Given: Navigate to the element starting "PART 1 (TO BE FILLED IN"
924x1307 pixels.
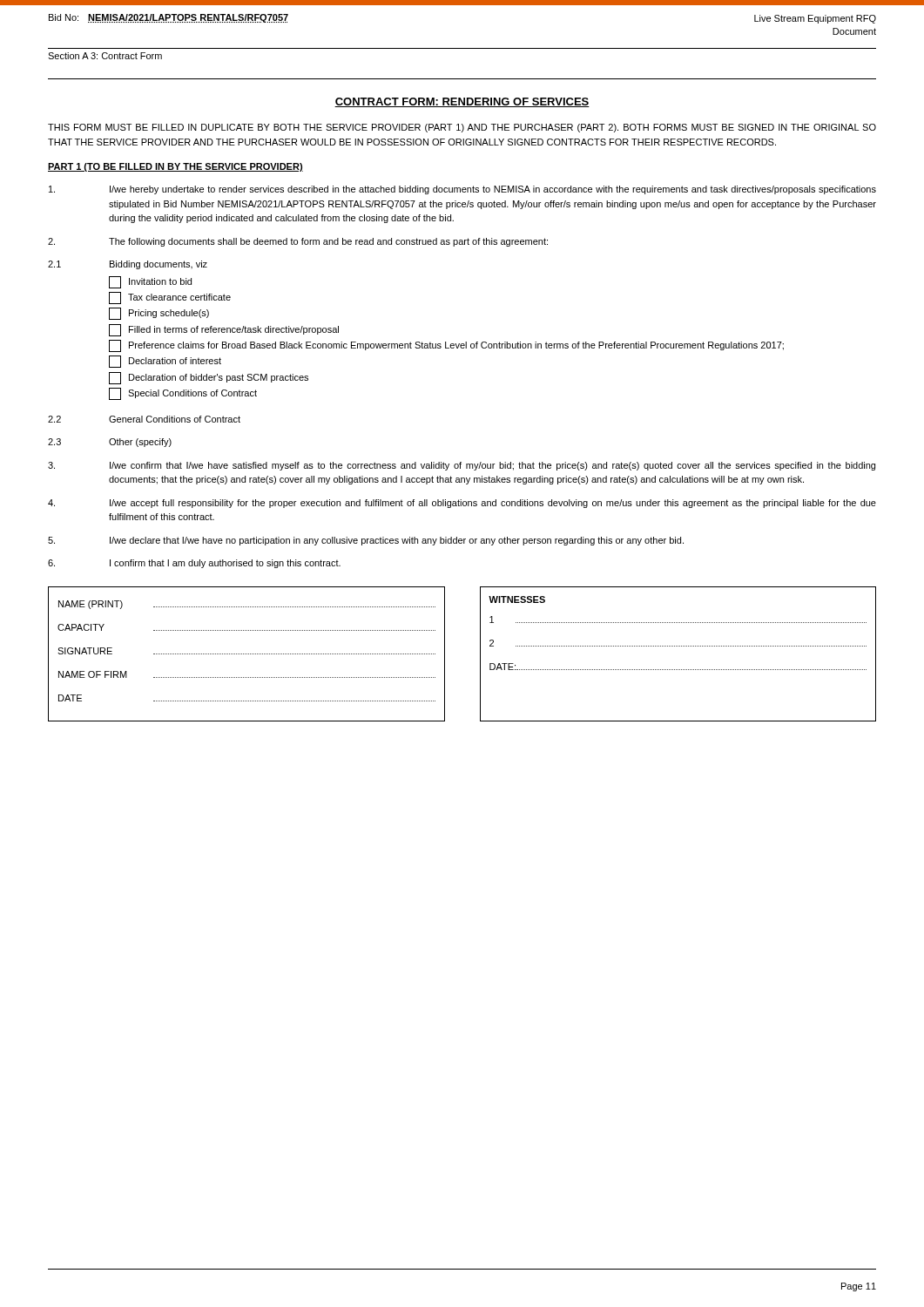Looking at the screenshot, I should pyautogui.click(x=175, y=166).
